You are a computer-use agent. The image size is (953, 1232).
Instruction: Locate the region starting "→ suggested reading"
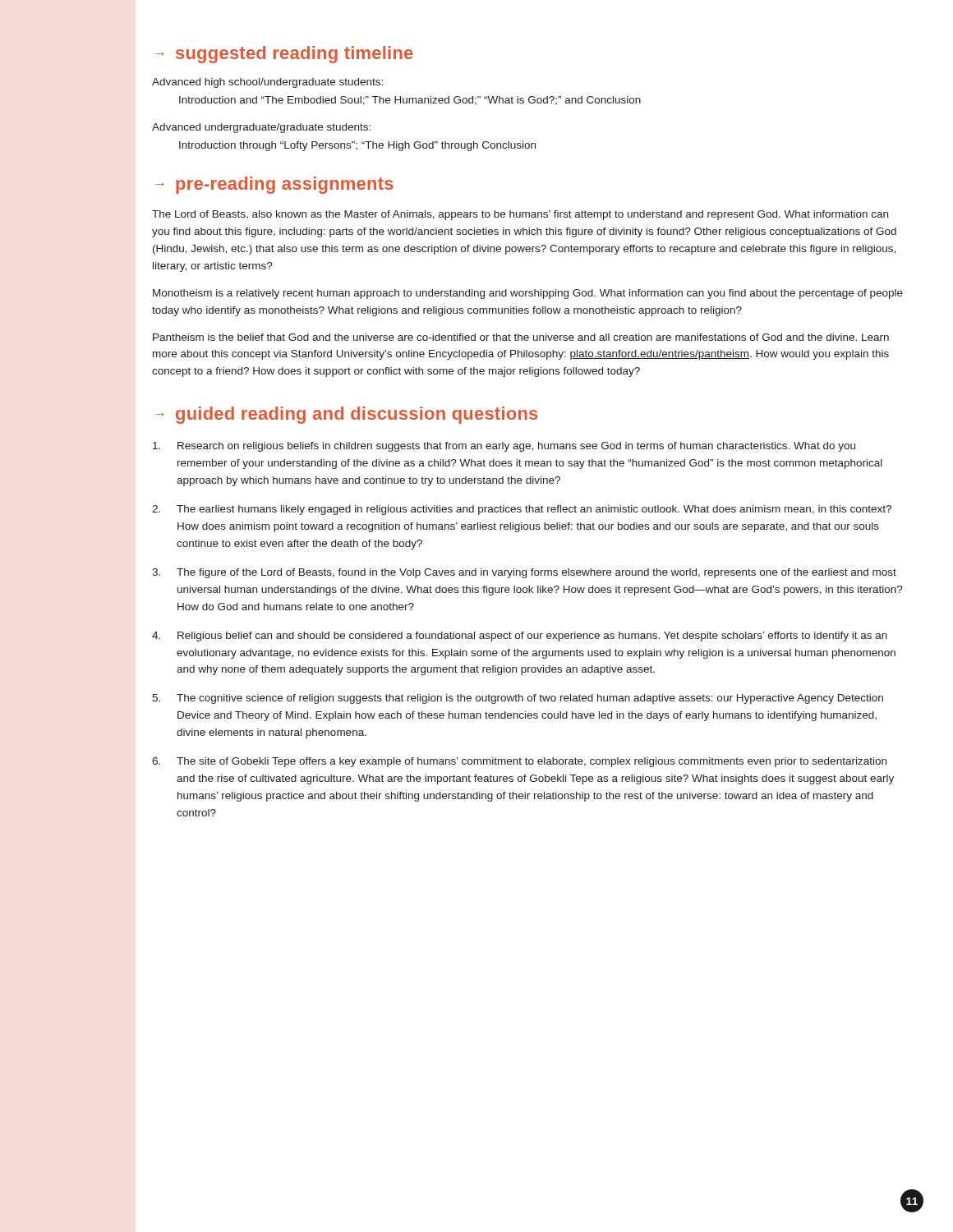tap(283, 53)
